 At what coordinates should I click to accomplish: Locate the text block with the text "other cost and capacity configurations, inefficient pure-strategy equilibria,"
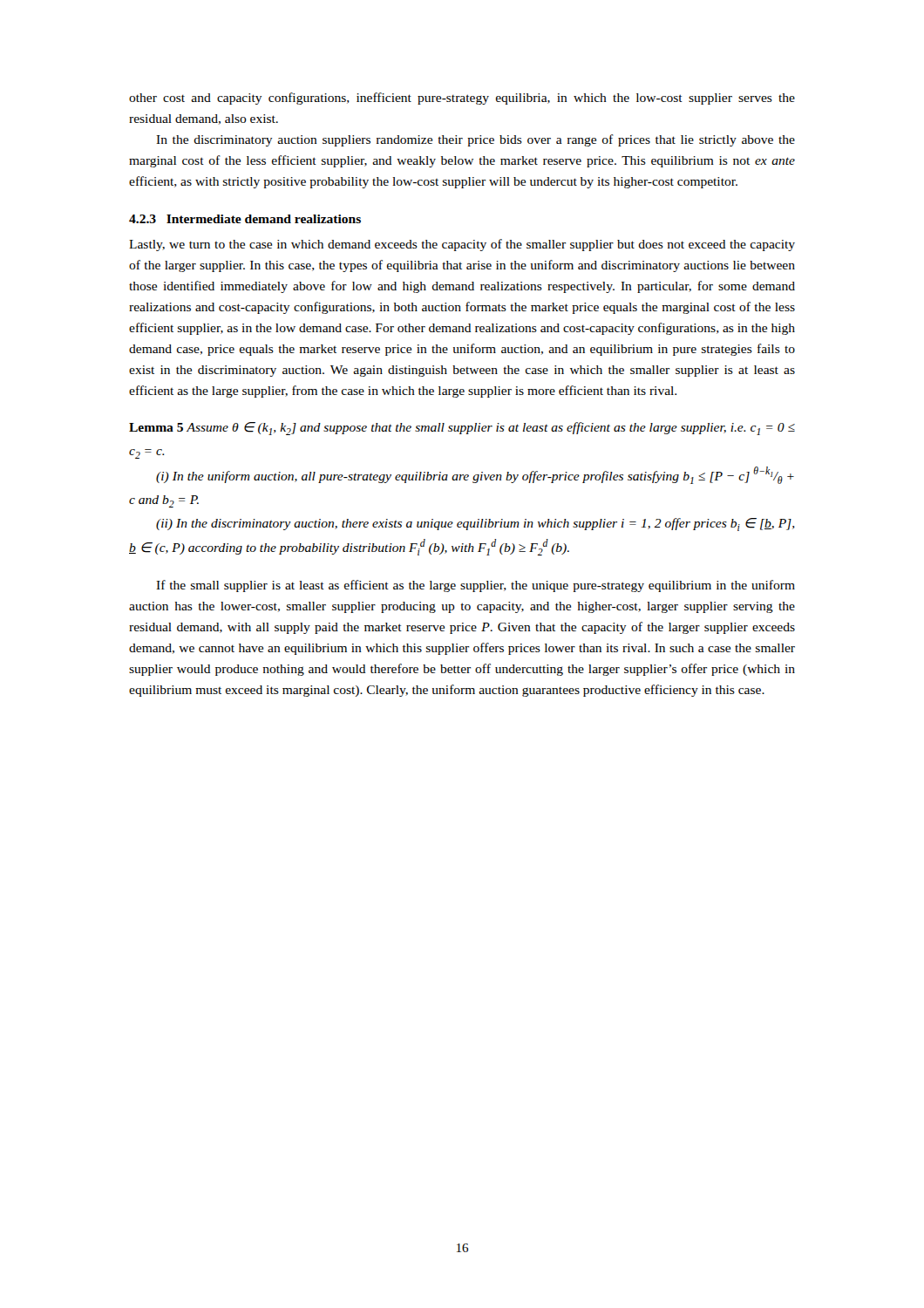coord(462,140)
